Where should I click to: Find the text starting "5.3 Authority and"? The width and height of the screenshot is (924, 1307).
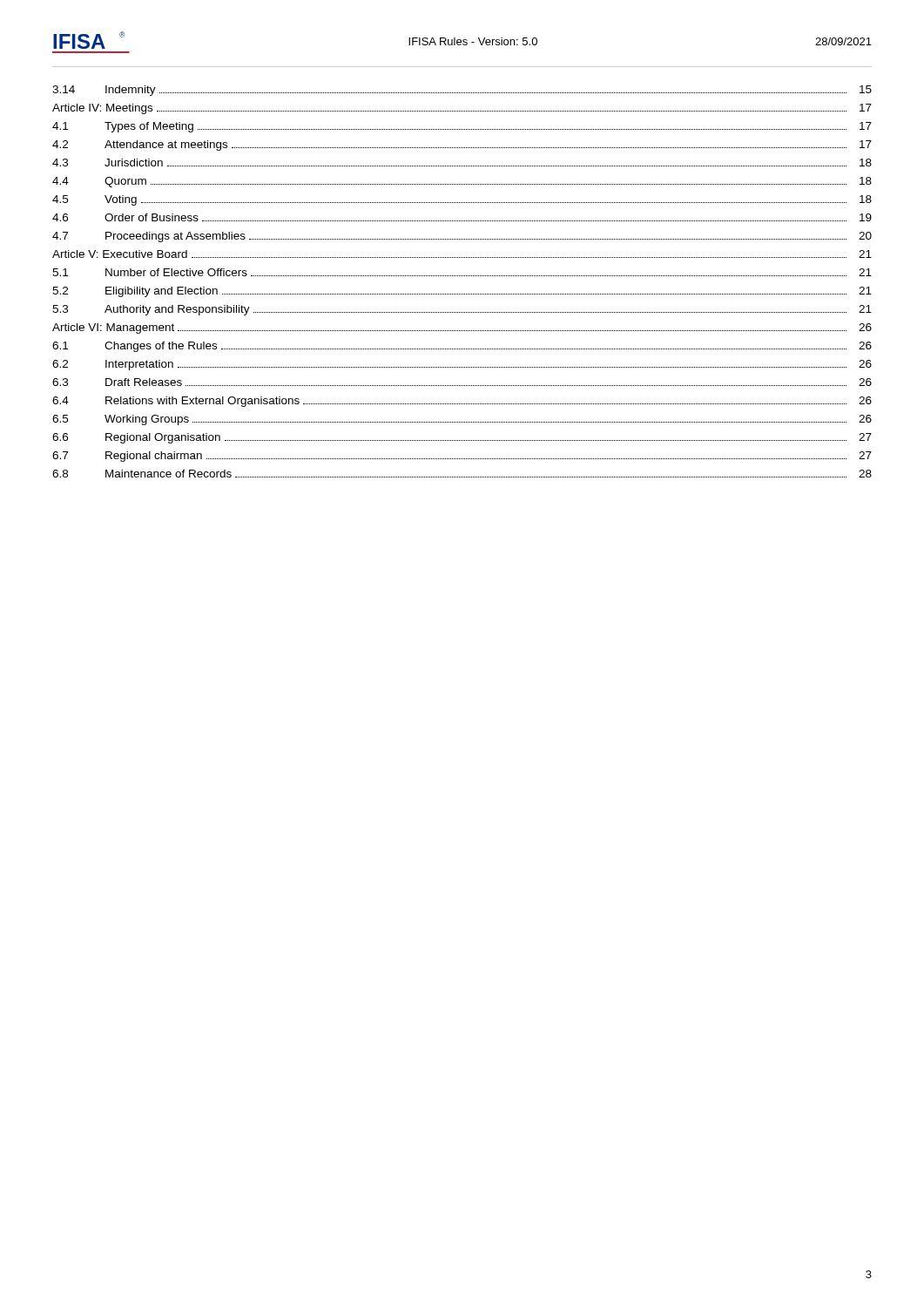462,309
